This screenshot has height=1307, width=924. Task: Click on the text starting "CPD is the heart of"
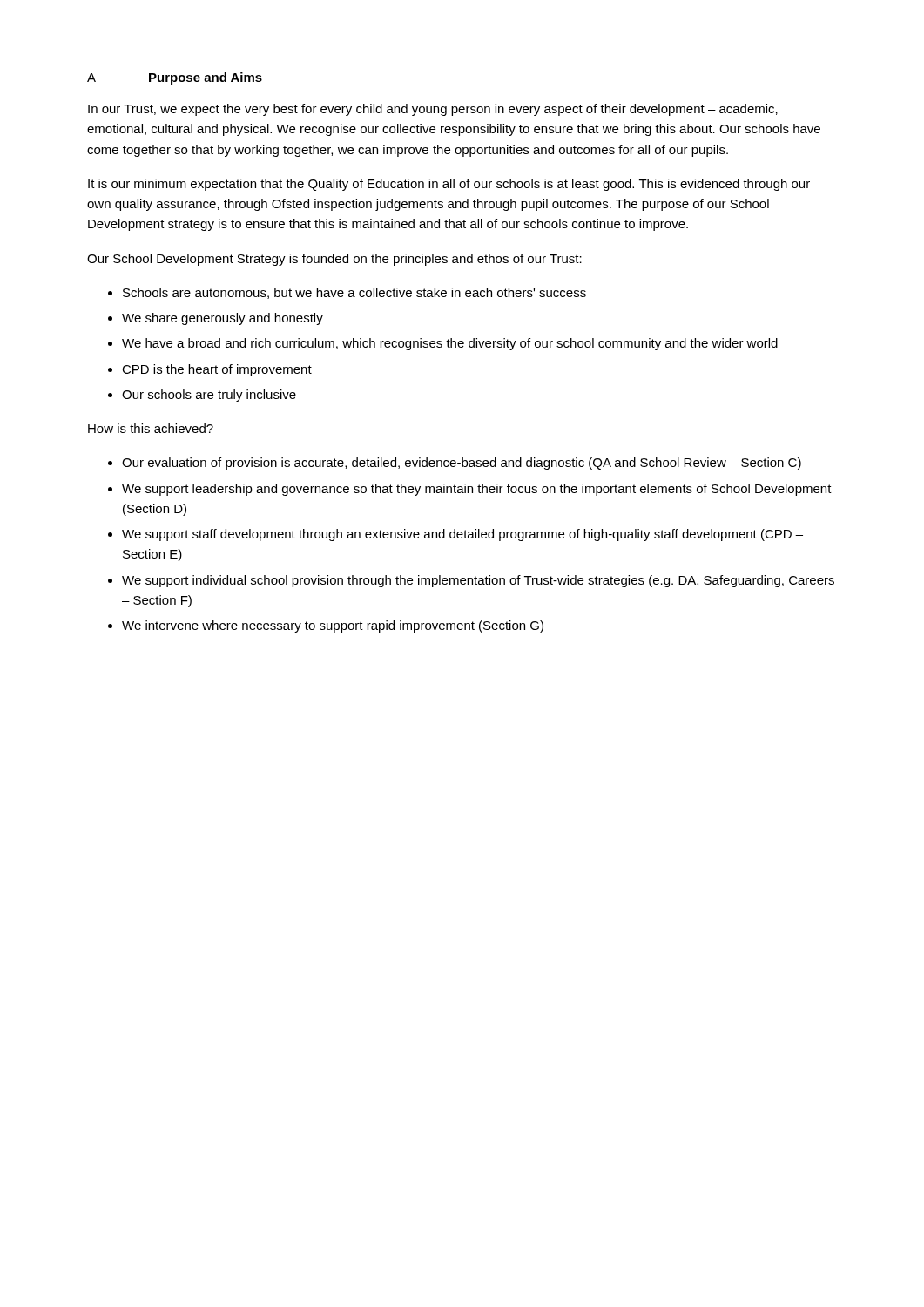point(217,369)
